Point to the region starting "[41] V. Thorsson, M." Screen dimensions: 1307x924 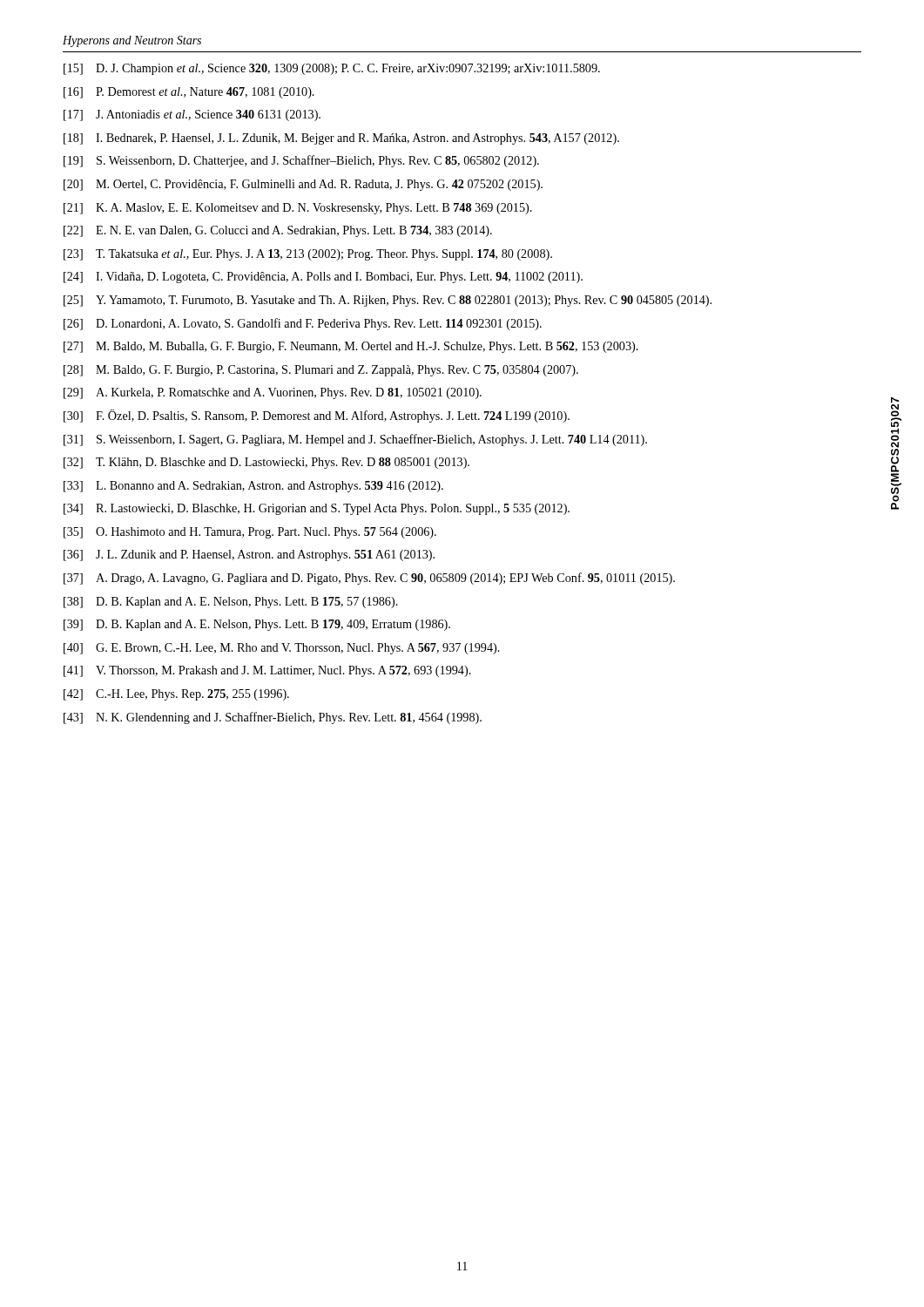click(454, 671)
